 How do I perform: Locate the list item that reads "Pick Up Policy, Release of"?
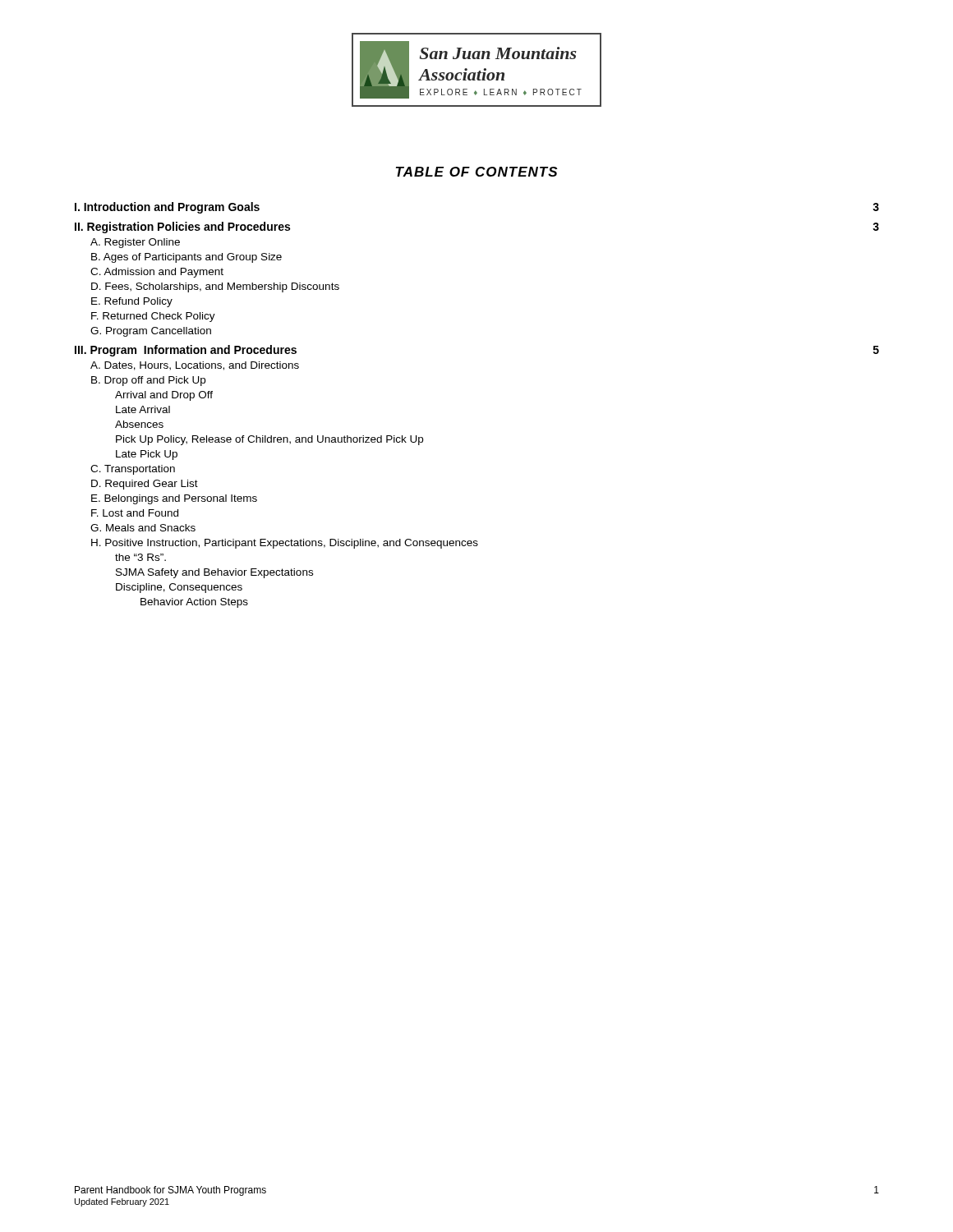coord(269,439)
